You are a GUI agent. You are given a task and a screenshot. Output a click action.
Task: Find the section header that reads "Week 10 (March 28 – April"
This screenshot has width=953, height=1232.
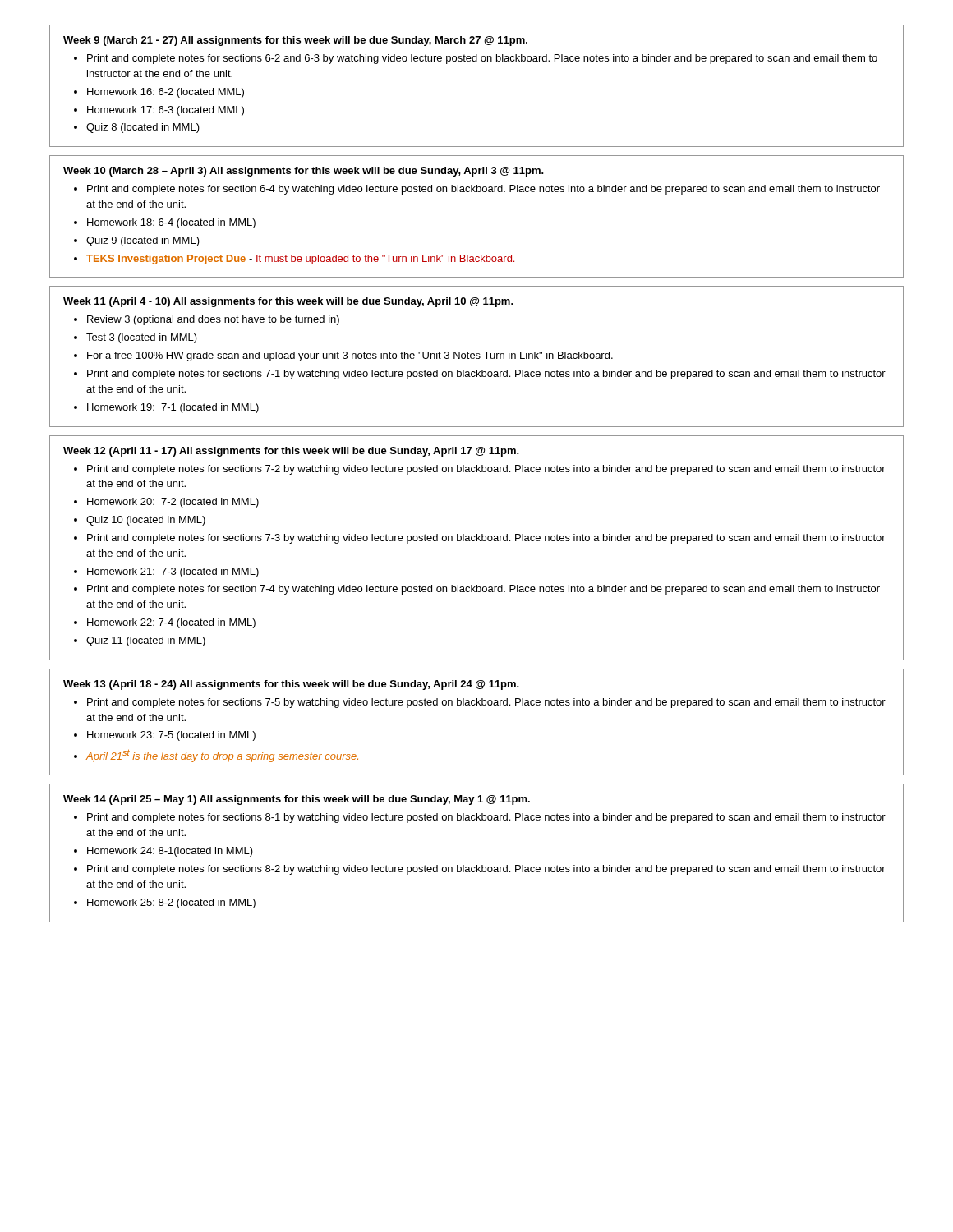point(304,171)
